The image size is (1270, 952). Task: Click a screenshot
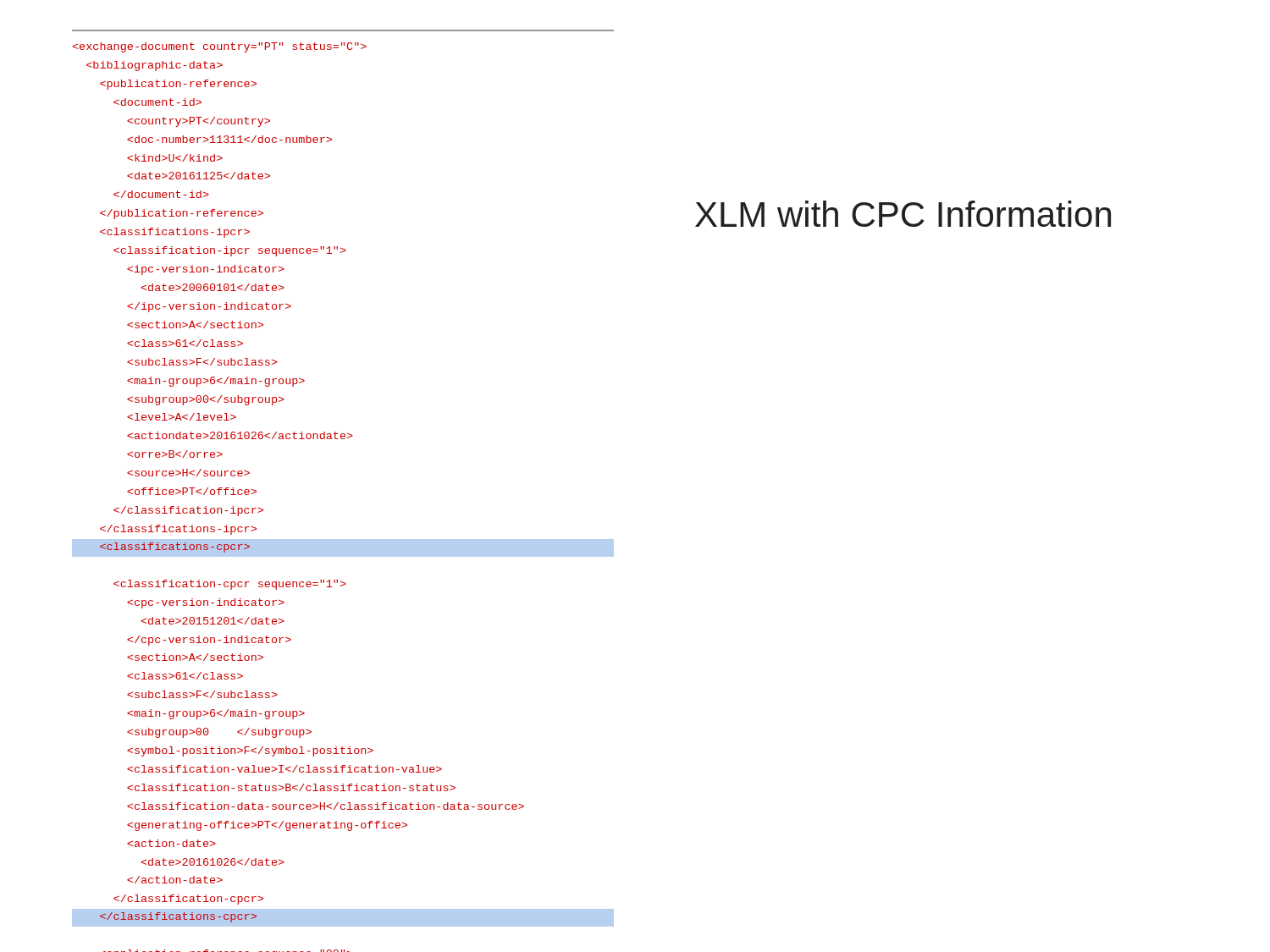click(x=343, y=491)
